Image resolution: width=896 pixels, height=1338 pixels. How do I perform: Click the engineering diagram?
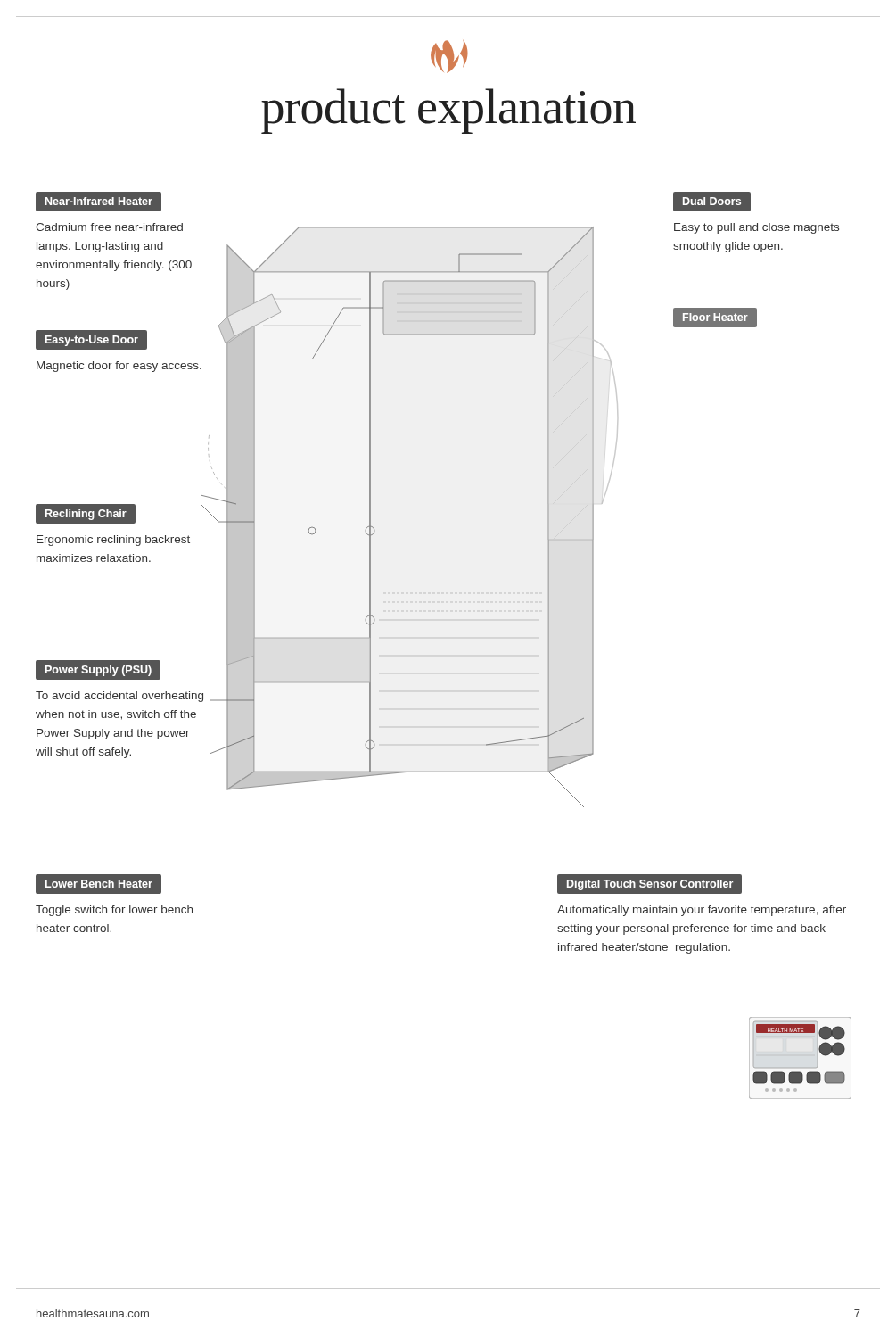[401, 531]
